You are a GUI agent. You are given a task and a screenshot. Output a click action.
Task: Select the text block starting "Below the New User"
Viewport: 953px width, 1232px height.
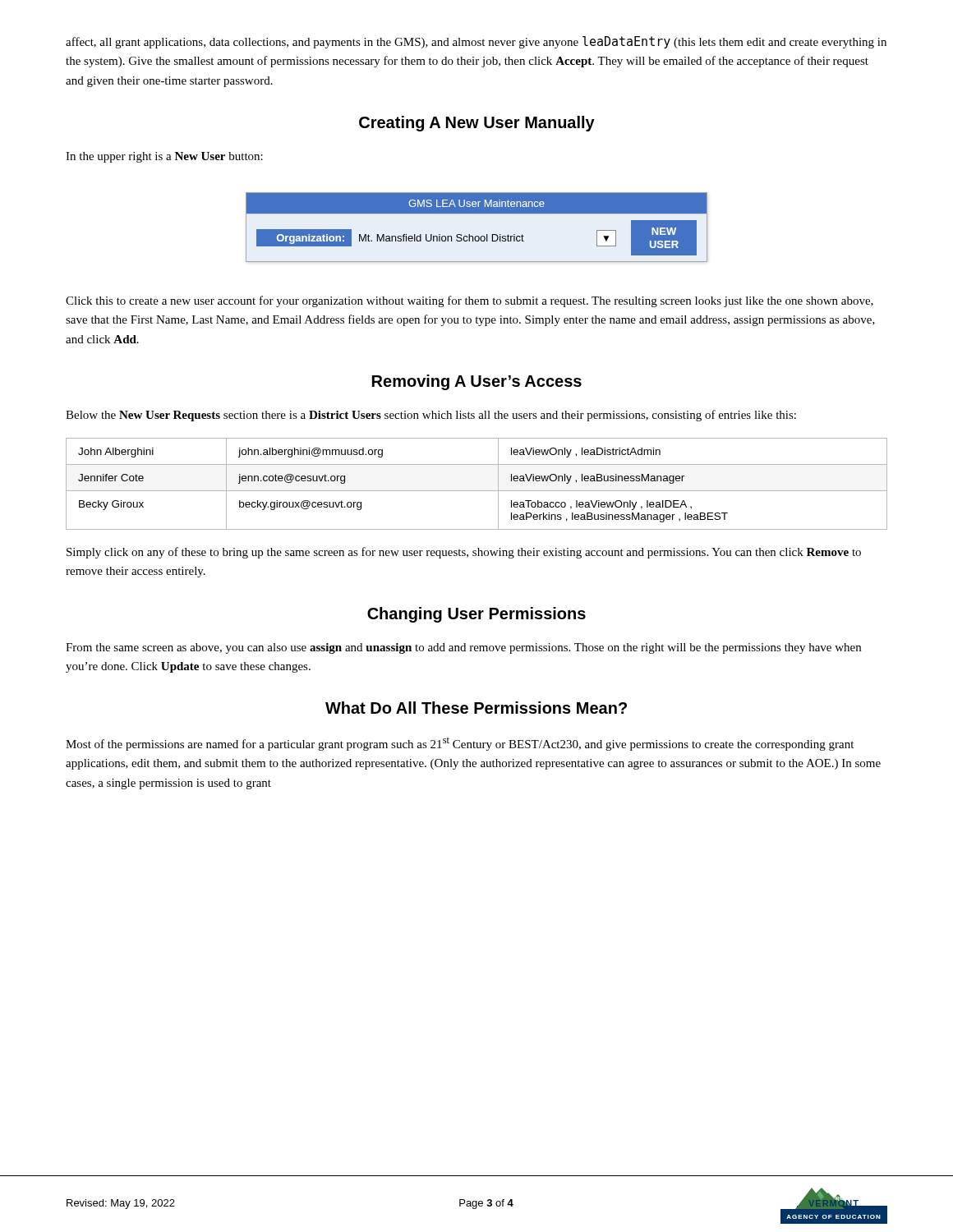(431, 415)
